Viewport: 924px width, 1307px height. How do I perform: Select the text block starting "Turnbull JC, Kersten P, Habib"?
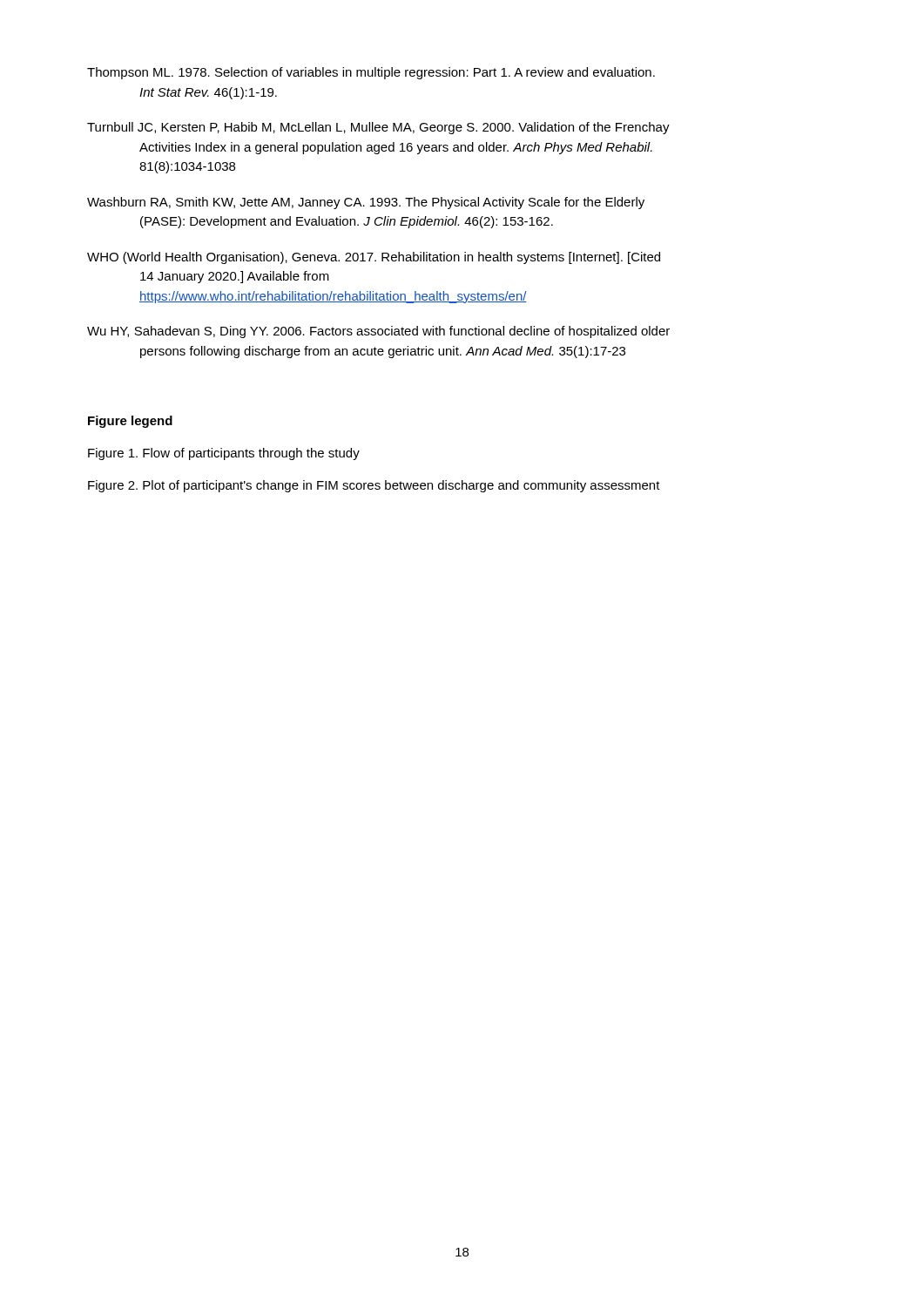(462, 148)
